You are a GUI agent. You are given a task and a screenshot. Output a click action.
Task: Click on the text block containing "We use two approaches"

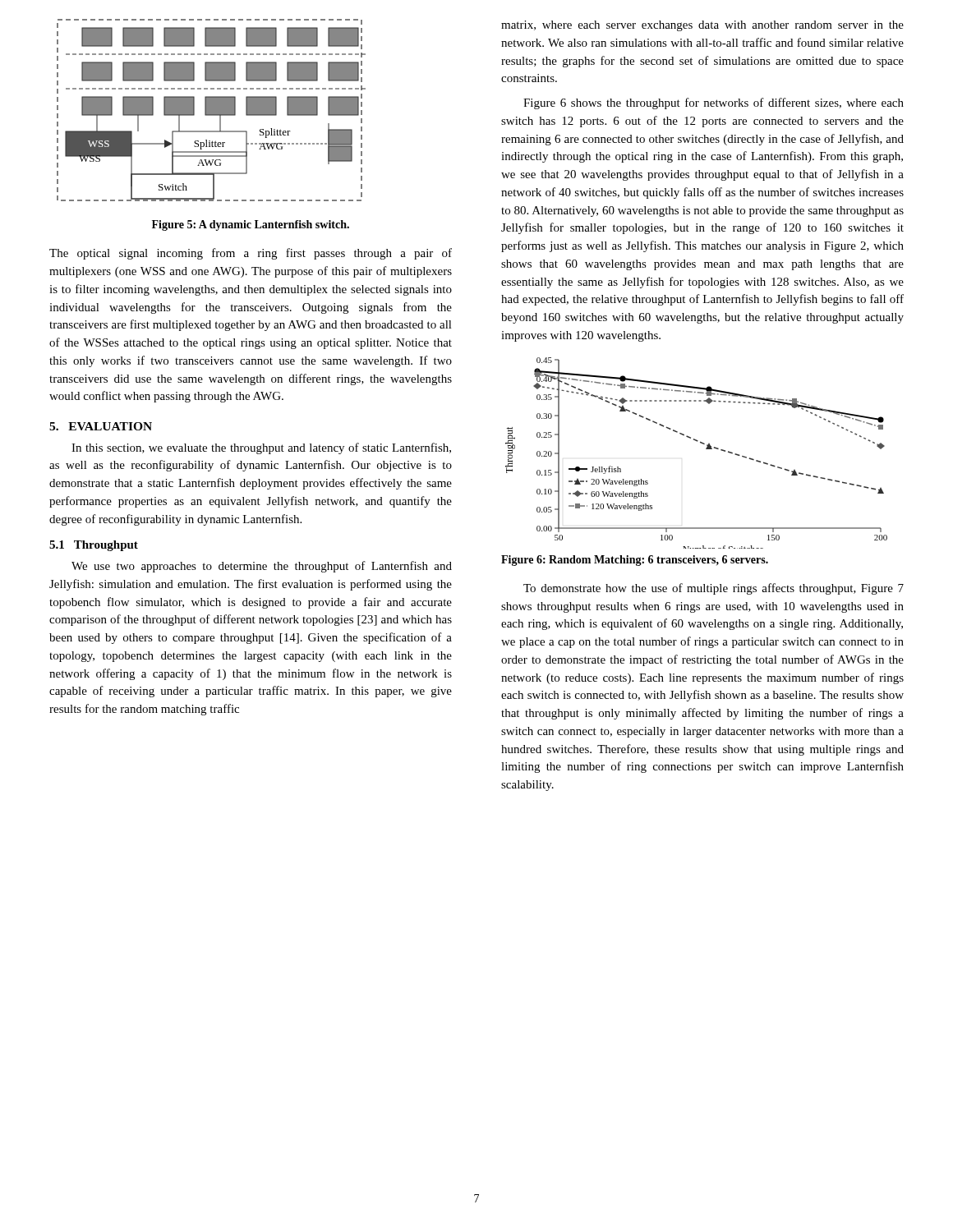[251, 638]
